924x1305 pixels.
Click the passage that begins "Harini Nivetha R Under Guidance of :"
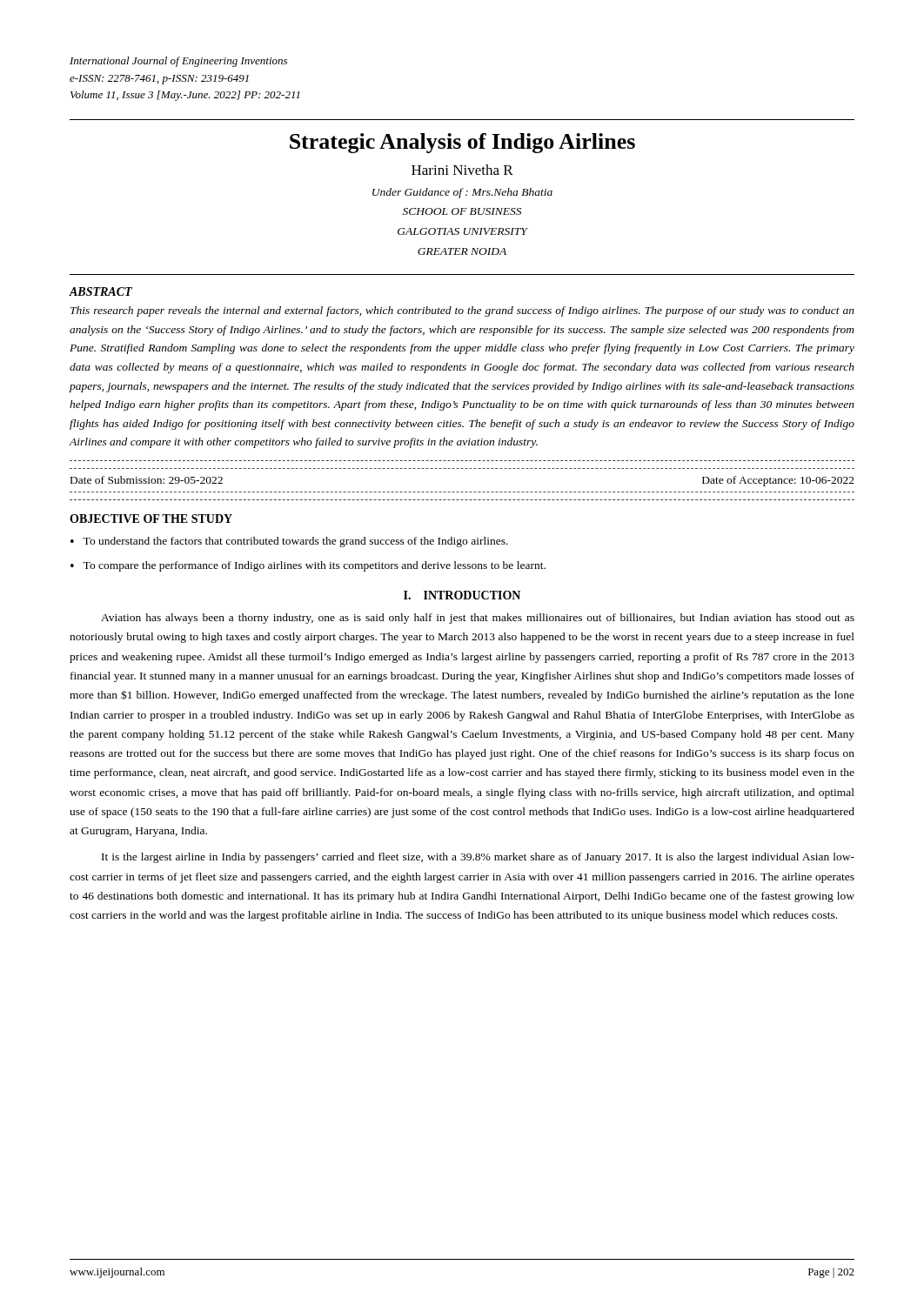462,212
